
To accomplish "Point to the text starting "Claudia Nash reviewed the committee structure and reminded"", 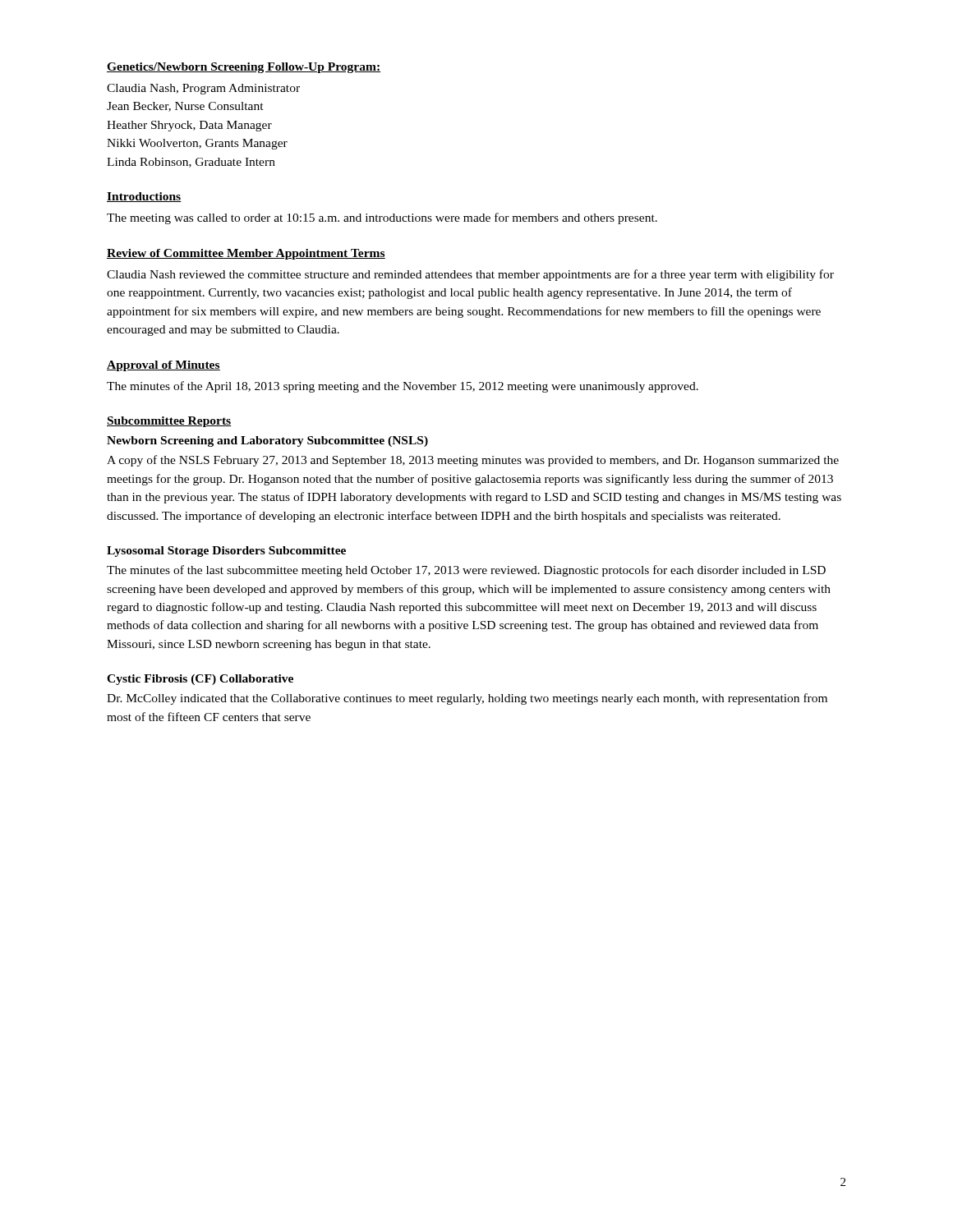I will pos(476,302).
